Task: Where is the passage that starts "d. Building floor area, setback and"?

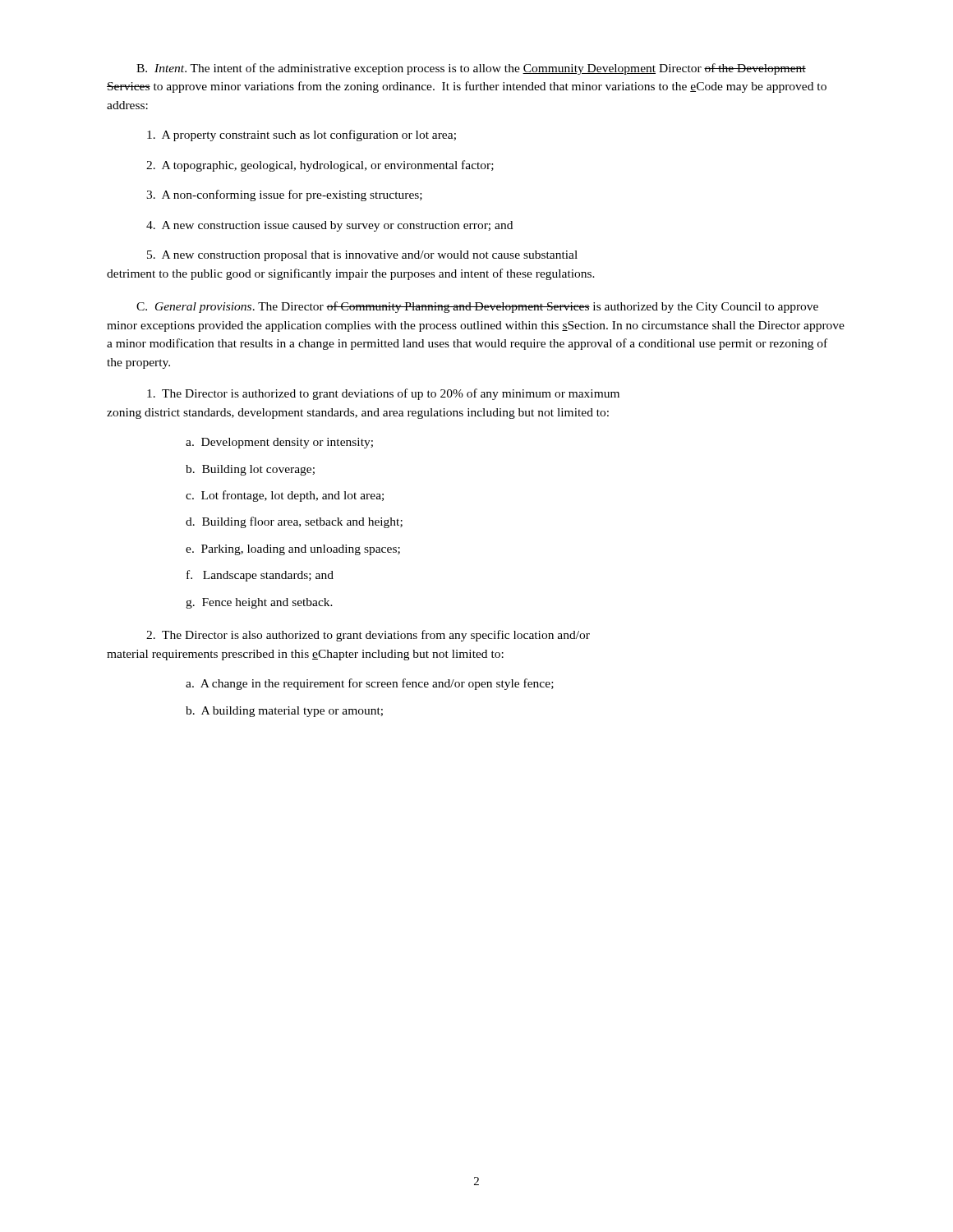Action: pos(294,522)
